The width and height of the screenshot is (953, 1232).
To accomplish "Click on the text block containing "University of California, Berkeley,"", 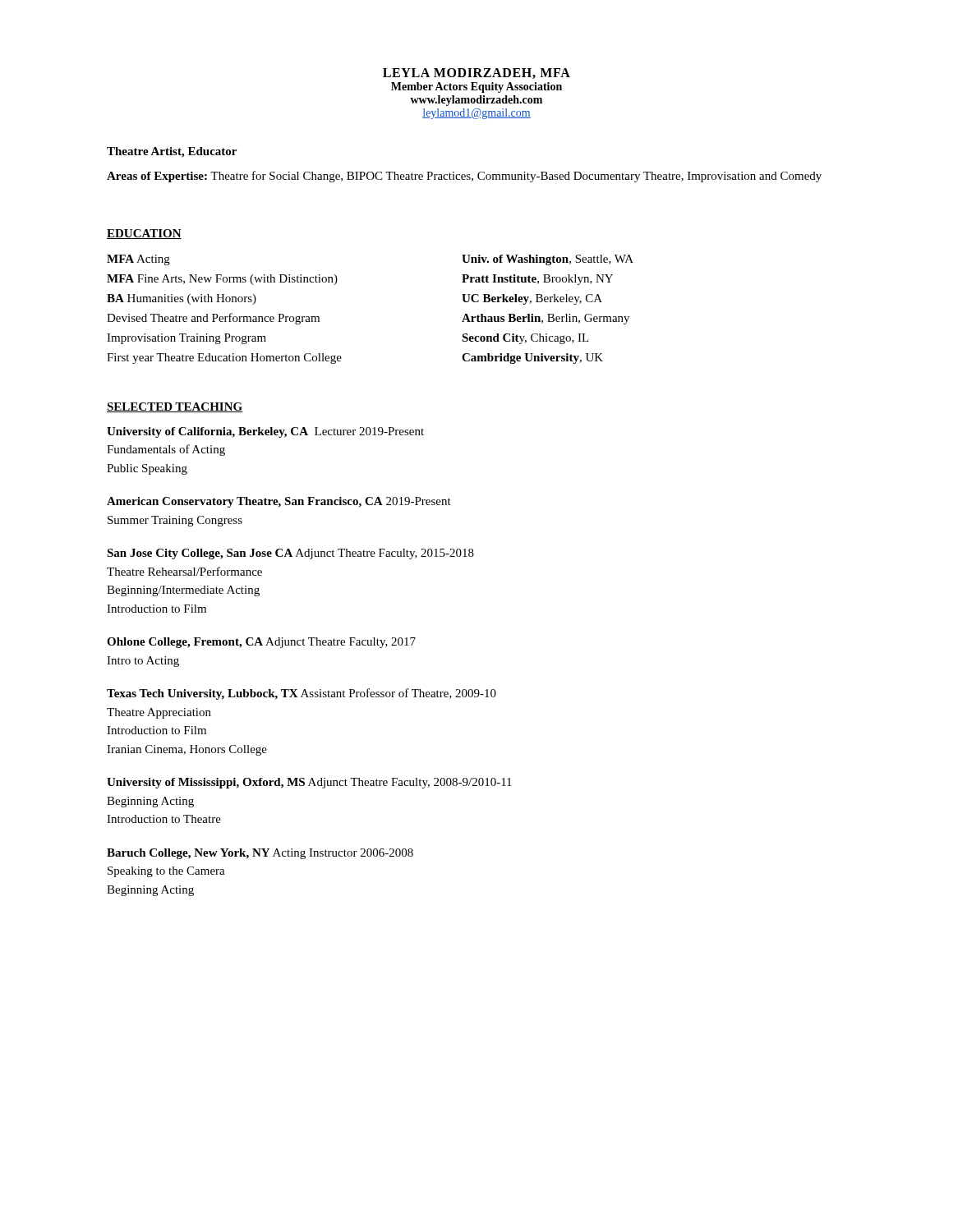I will (x=265, y=432).
